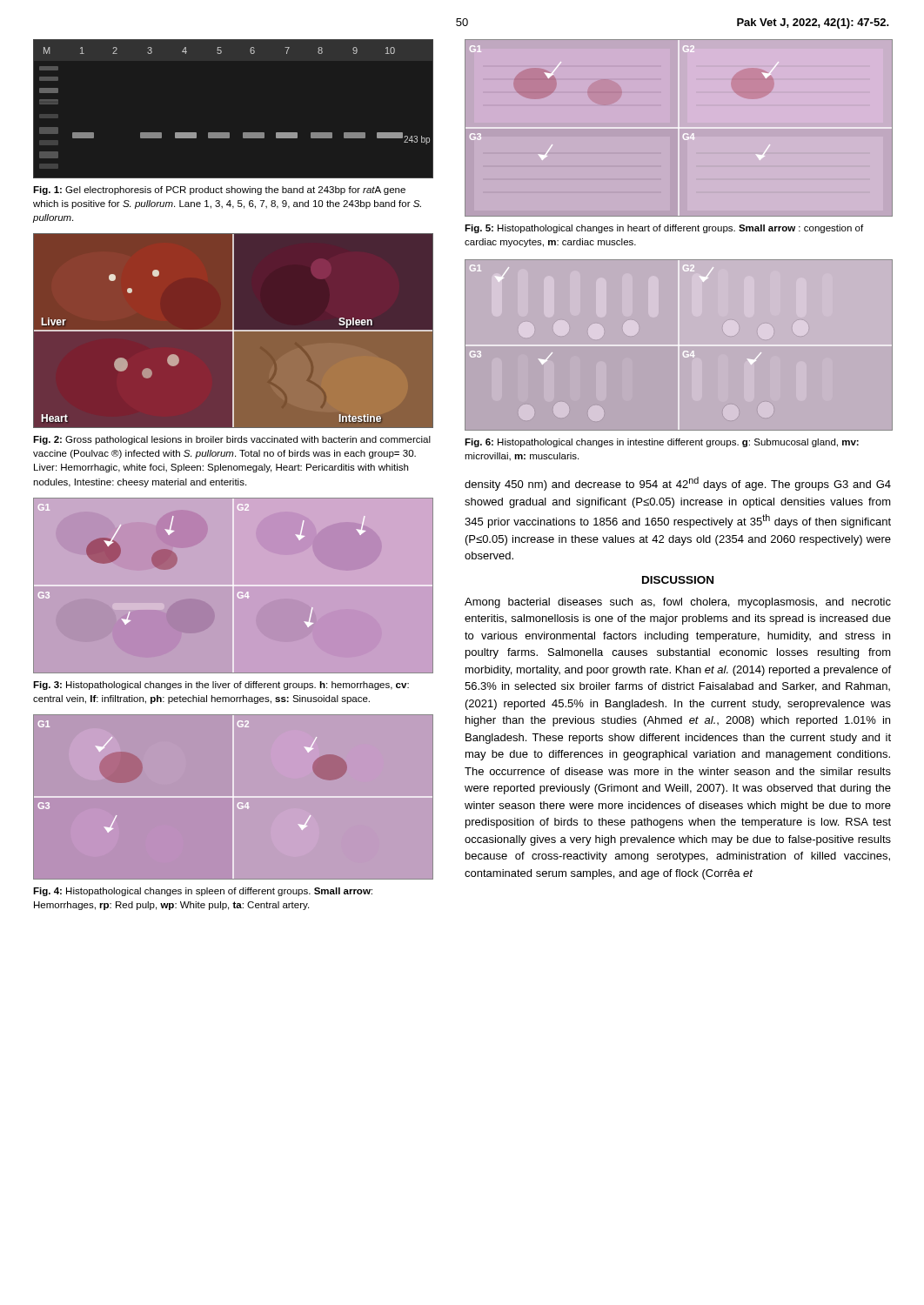
Task: Click on the caption containing "Fig. 3: Histopathological changes"
Action: click(x=221, y=691)
